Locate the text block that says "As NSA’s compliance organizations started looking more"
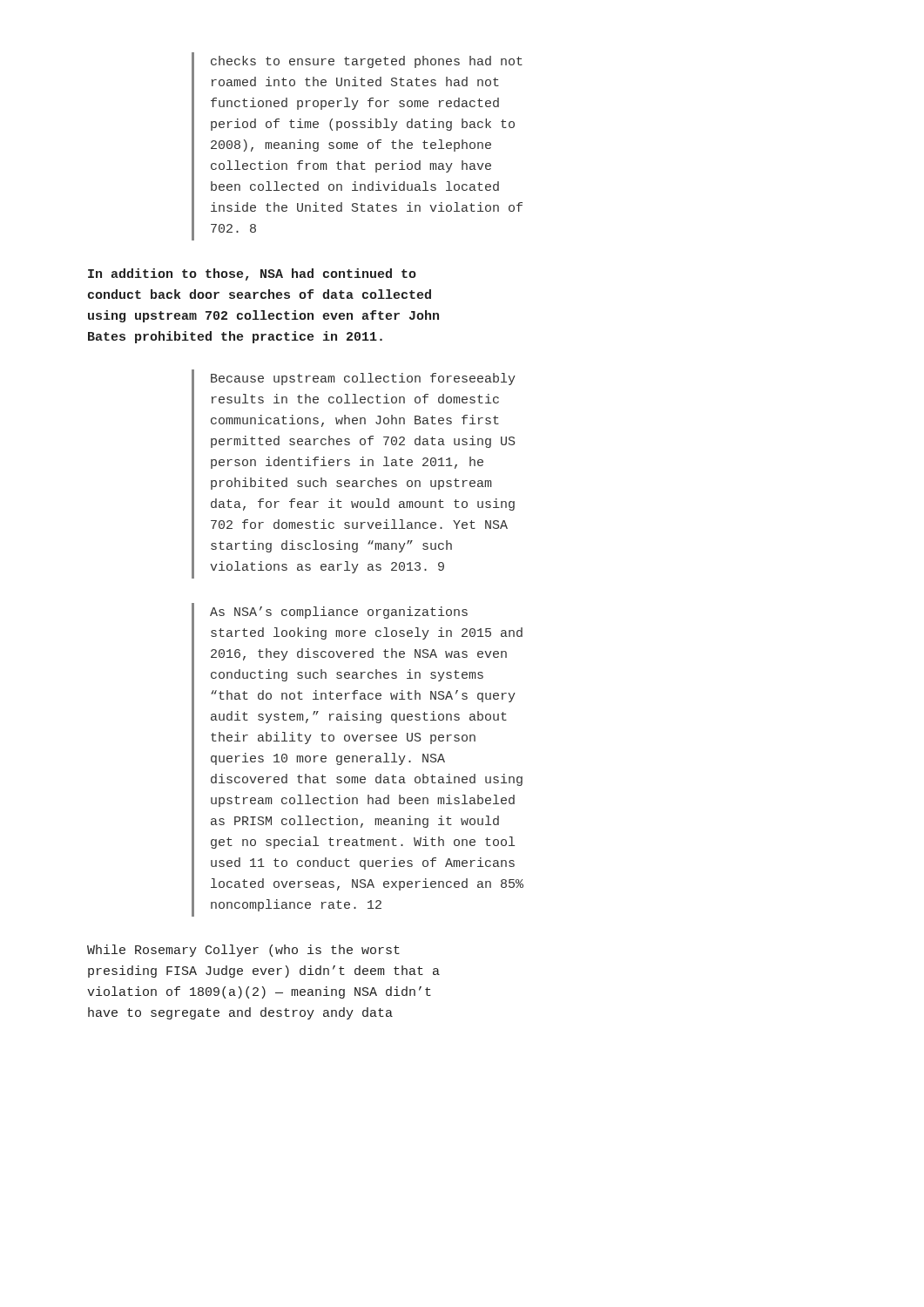Image resolution: width=924 pixels, height=1307 pixels. click(x=339, y=613)
